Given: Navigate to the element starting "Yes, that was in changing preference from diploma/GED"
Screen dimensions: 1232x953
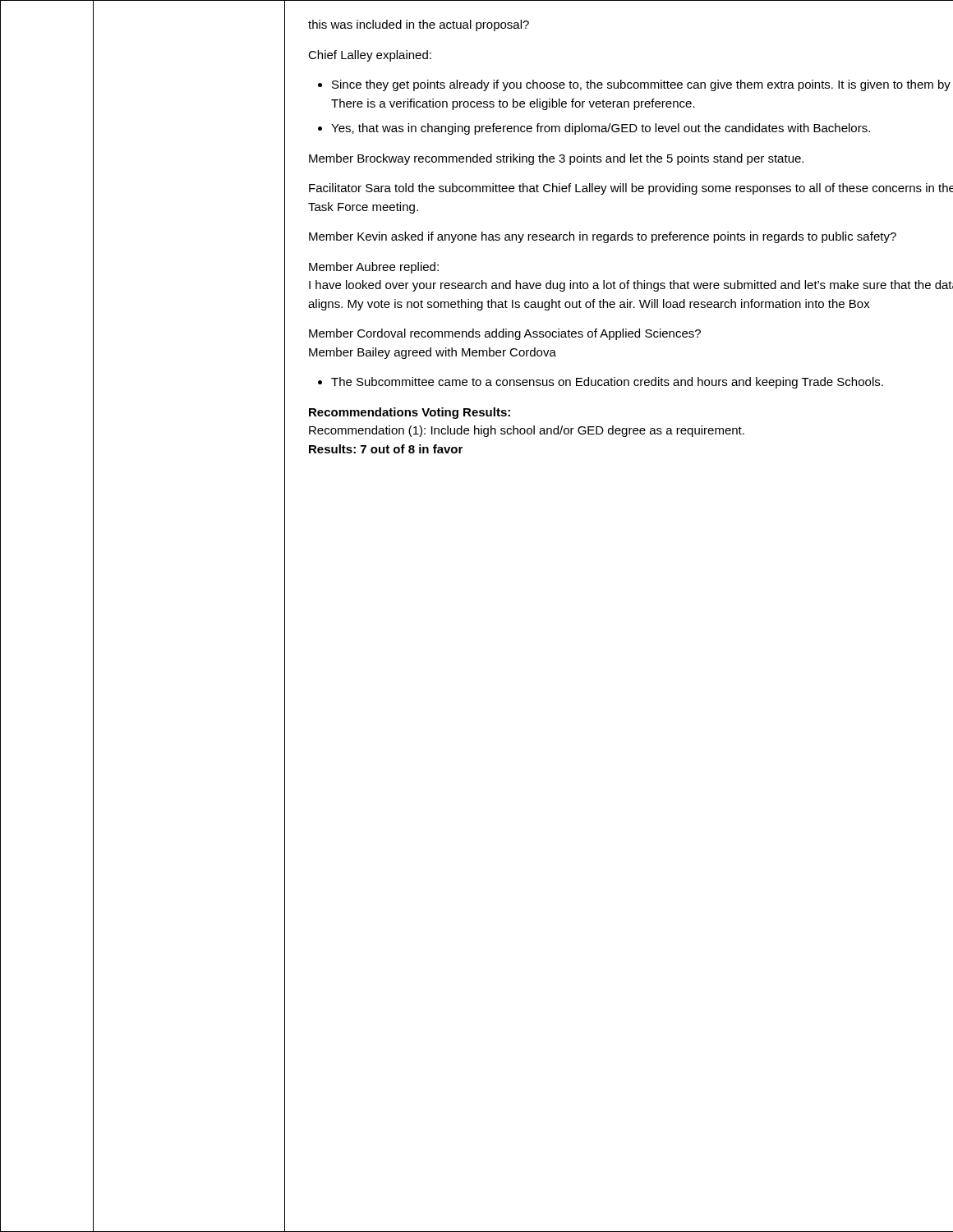Looking at the screenshot, I should pyautogui.click(x=642, y=128).
